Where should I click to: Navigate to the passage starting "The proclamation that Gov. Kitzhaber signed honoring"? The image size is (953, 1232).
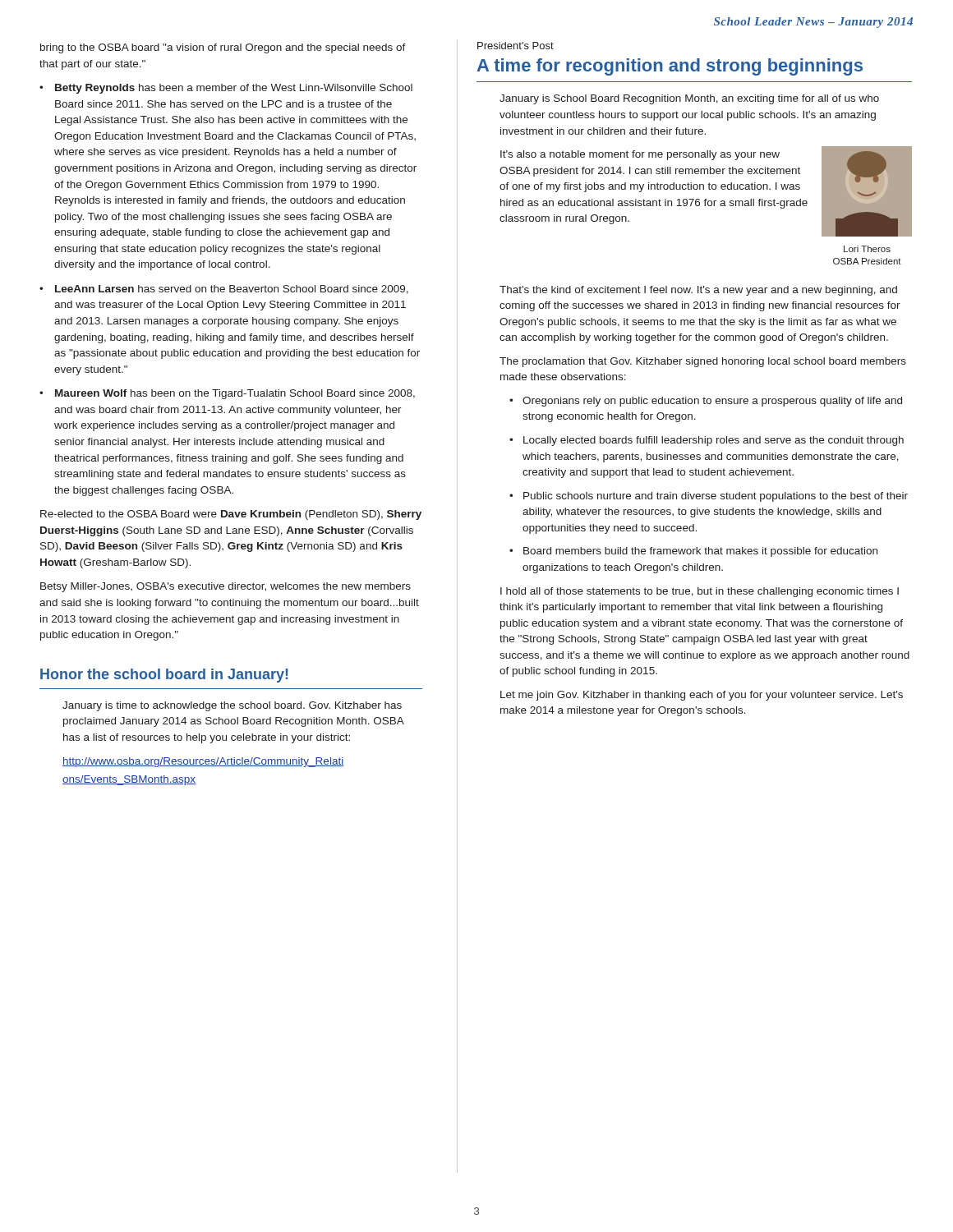703,369
